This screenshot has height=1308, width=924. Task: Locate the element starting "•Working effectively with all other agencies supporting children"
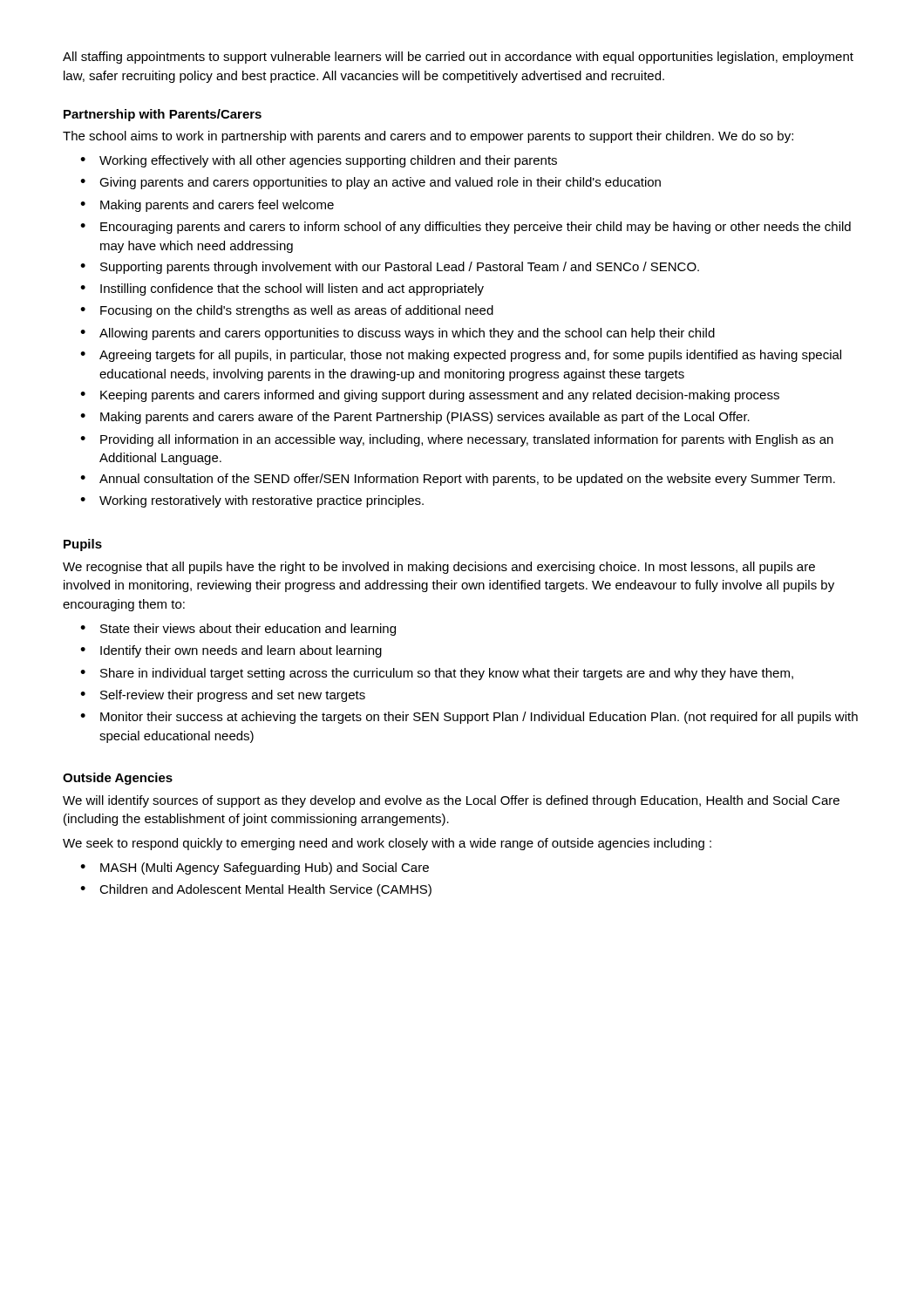point(471,161)
